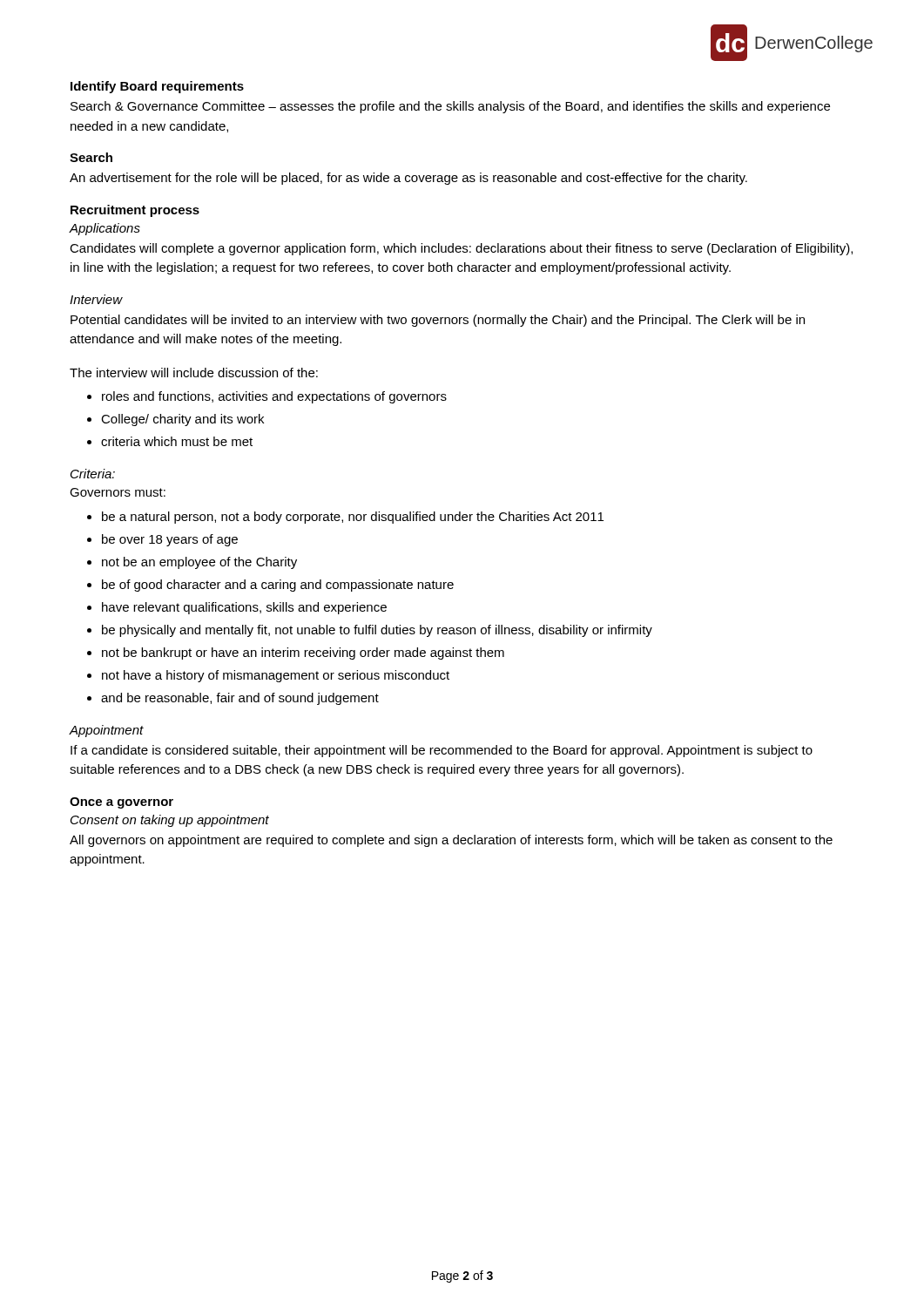
Task: Locate the block starting "Consent on taking"
Action: [169, 819]
